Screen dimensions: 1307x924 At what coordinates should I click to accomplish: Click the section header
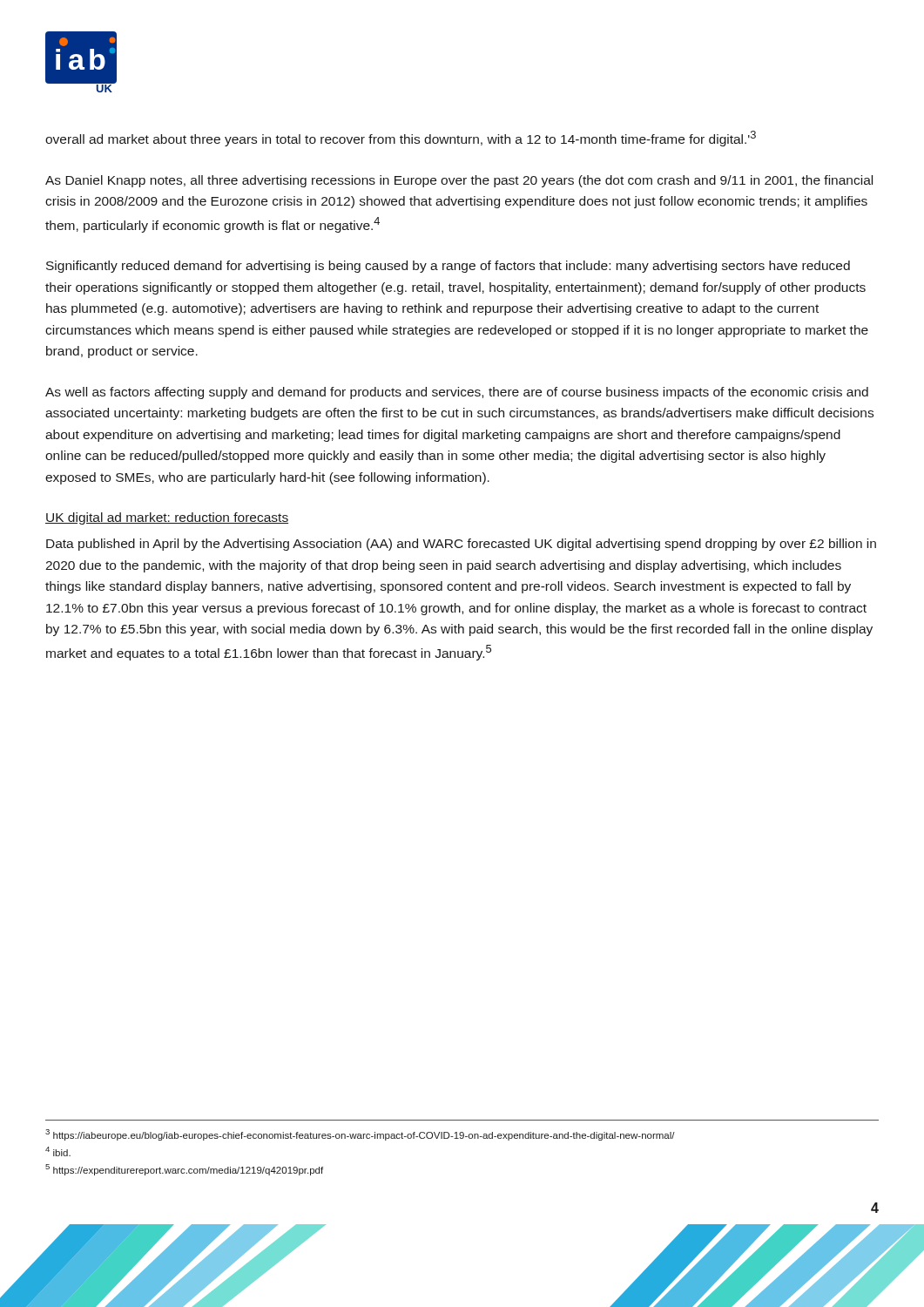[x=167, y=517]
